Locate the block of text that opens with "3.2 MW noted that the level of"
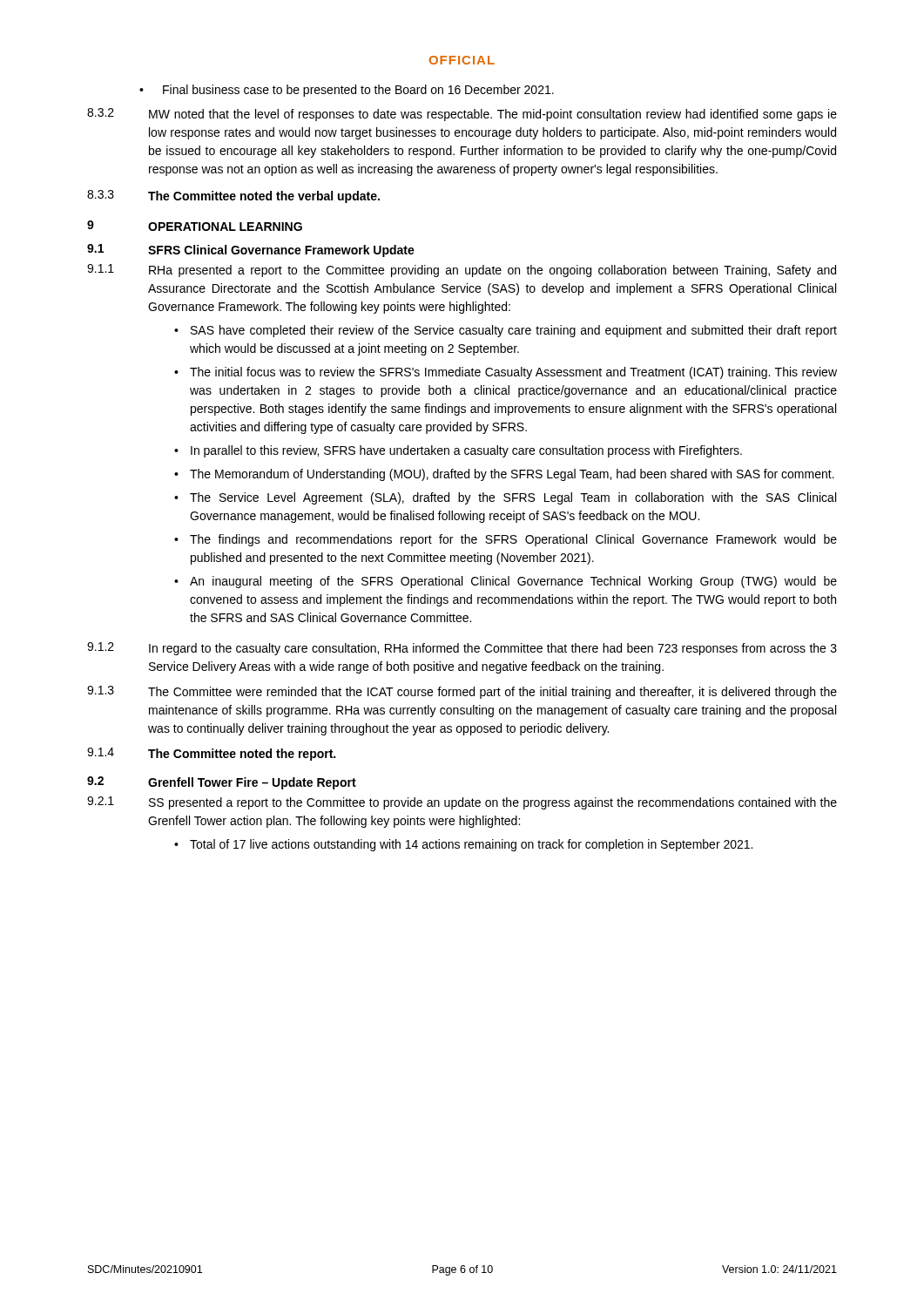Image resolution: width=924 pixels, height=1307 pixels. (462, 142)
